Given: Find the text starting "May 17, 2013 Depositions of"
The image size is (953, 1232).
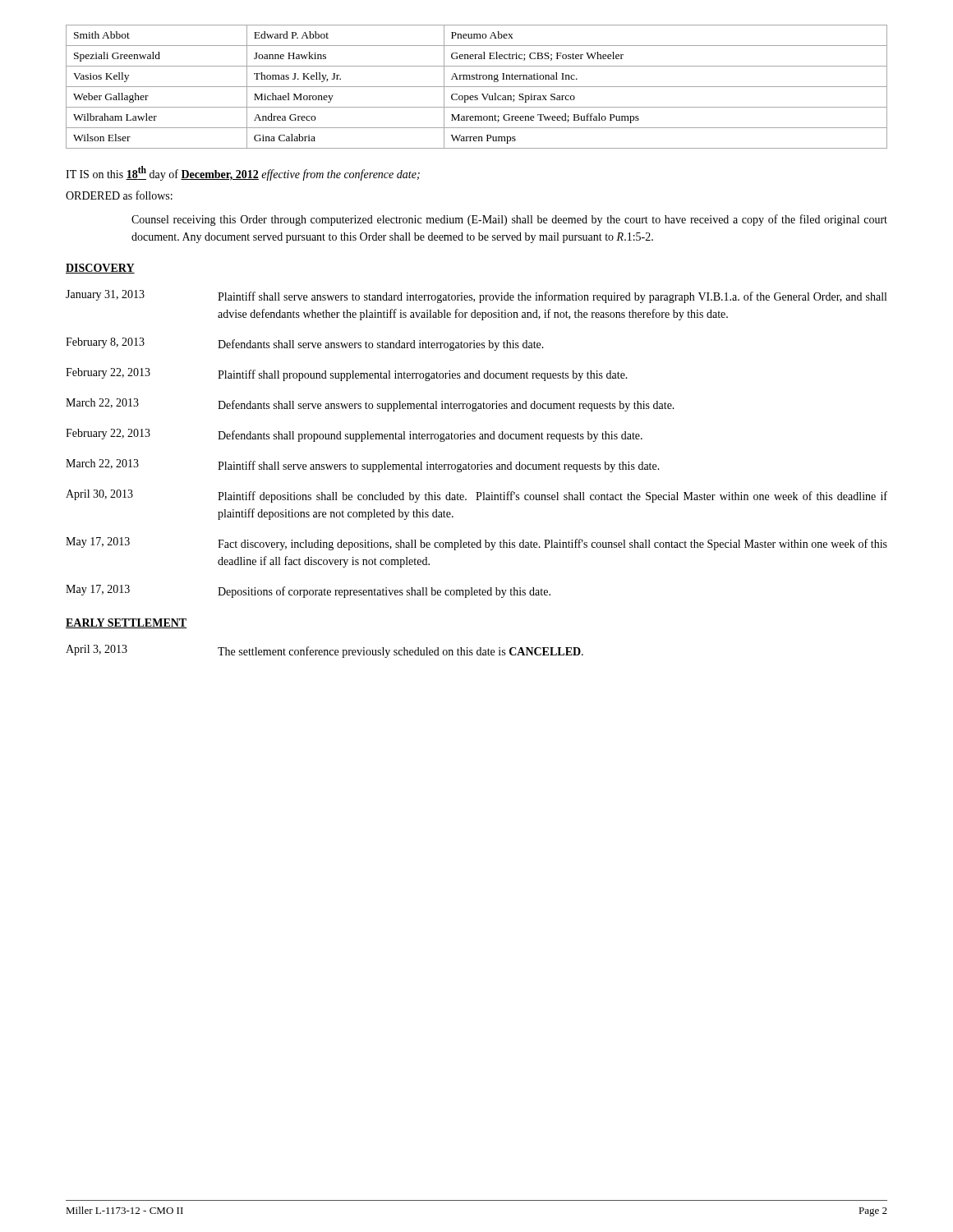Looking at the screenshot, I should 476,591.
